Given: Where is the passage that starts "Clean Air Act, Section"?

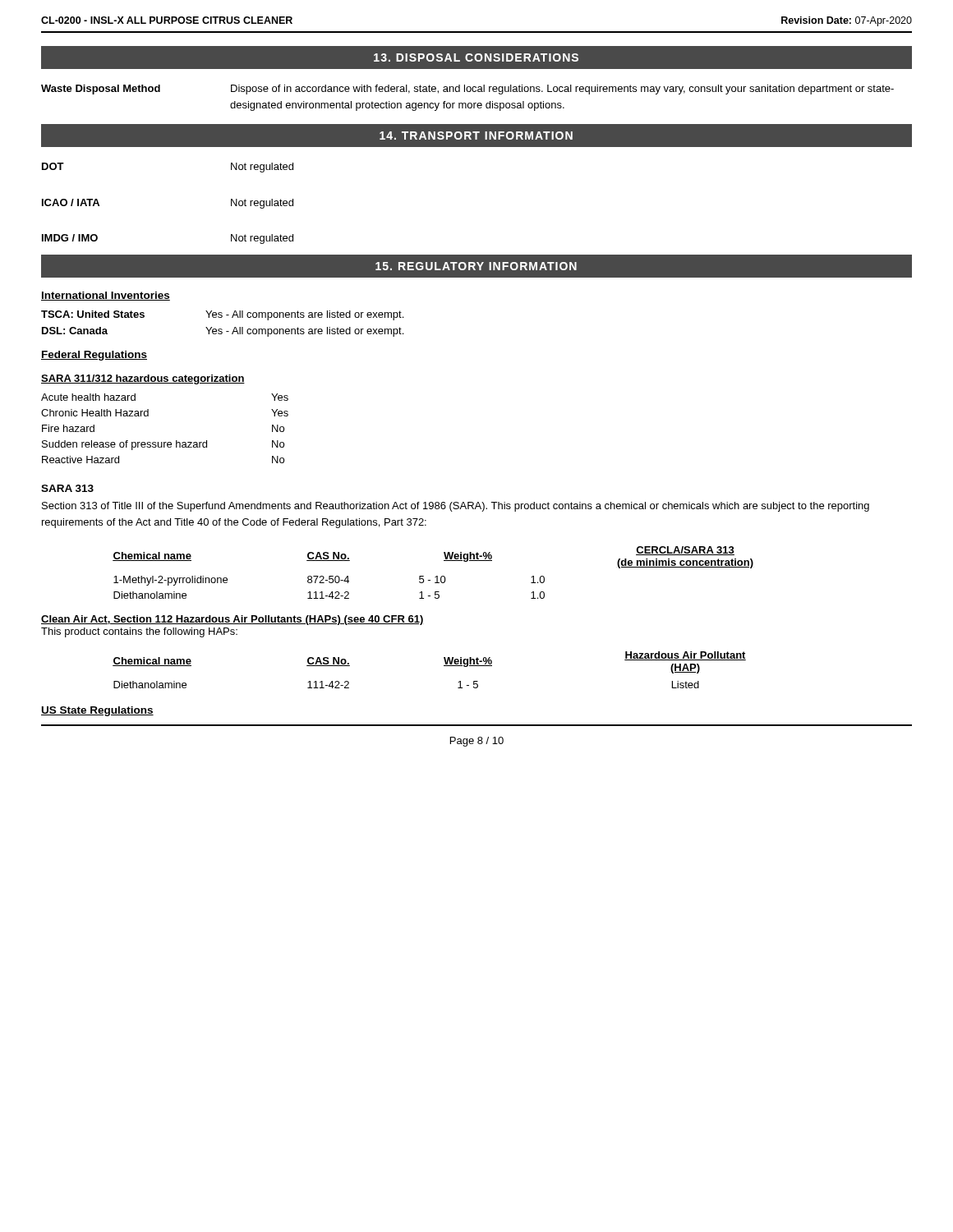Looking at the screenshot, I should pyautogui.click(x=232, y=625).
